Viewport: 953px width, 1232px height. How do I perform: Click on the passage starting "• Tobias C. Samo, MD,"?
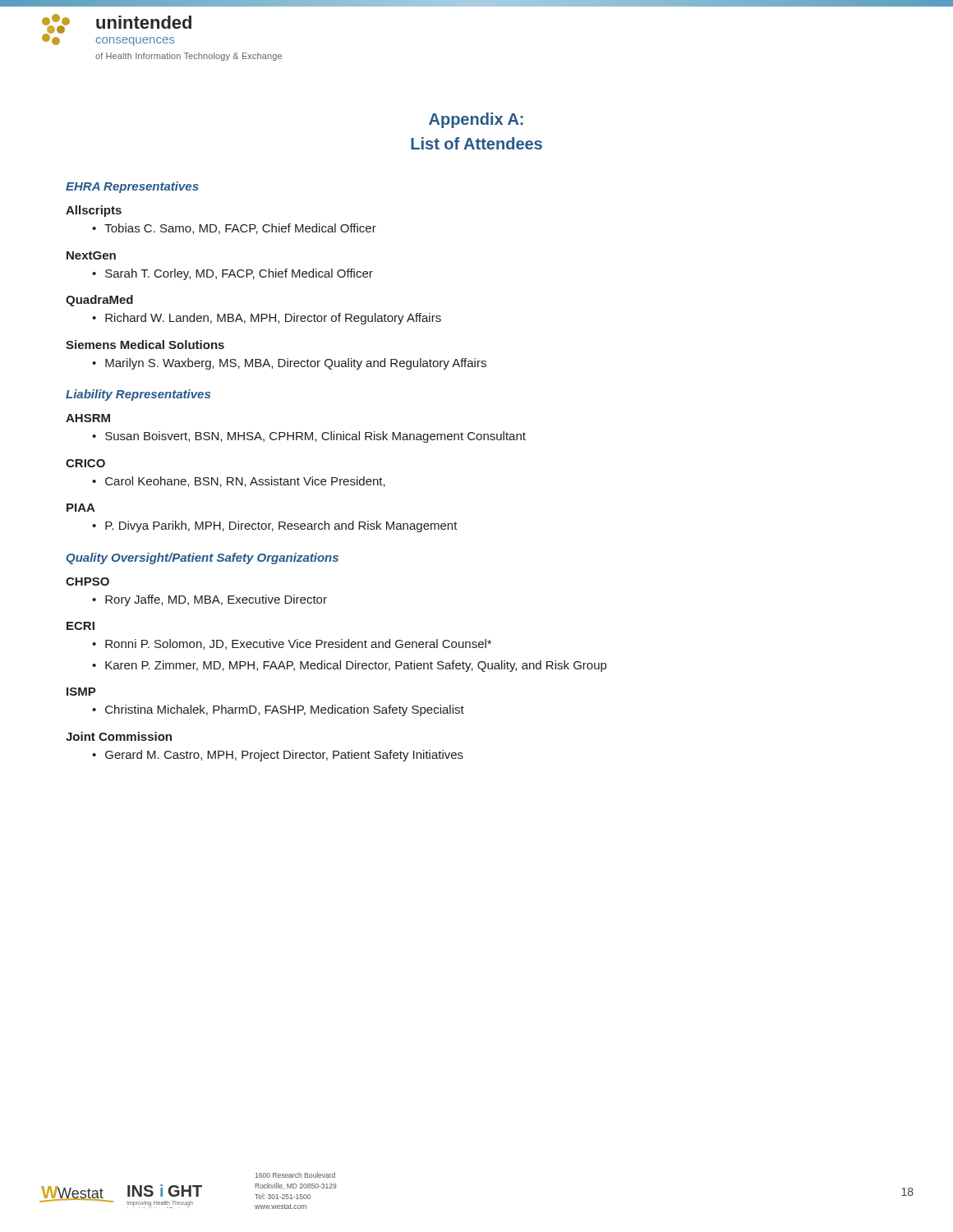click(x=234, y=229)
